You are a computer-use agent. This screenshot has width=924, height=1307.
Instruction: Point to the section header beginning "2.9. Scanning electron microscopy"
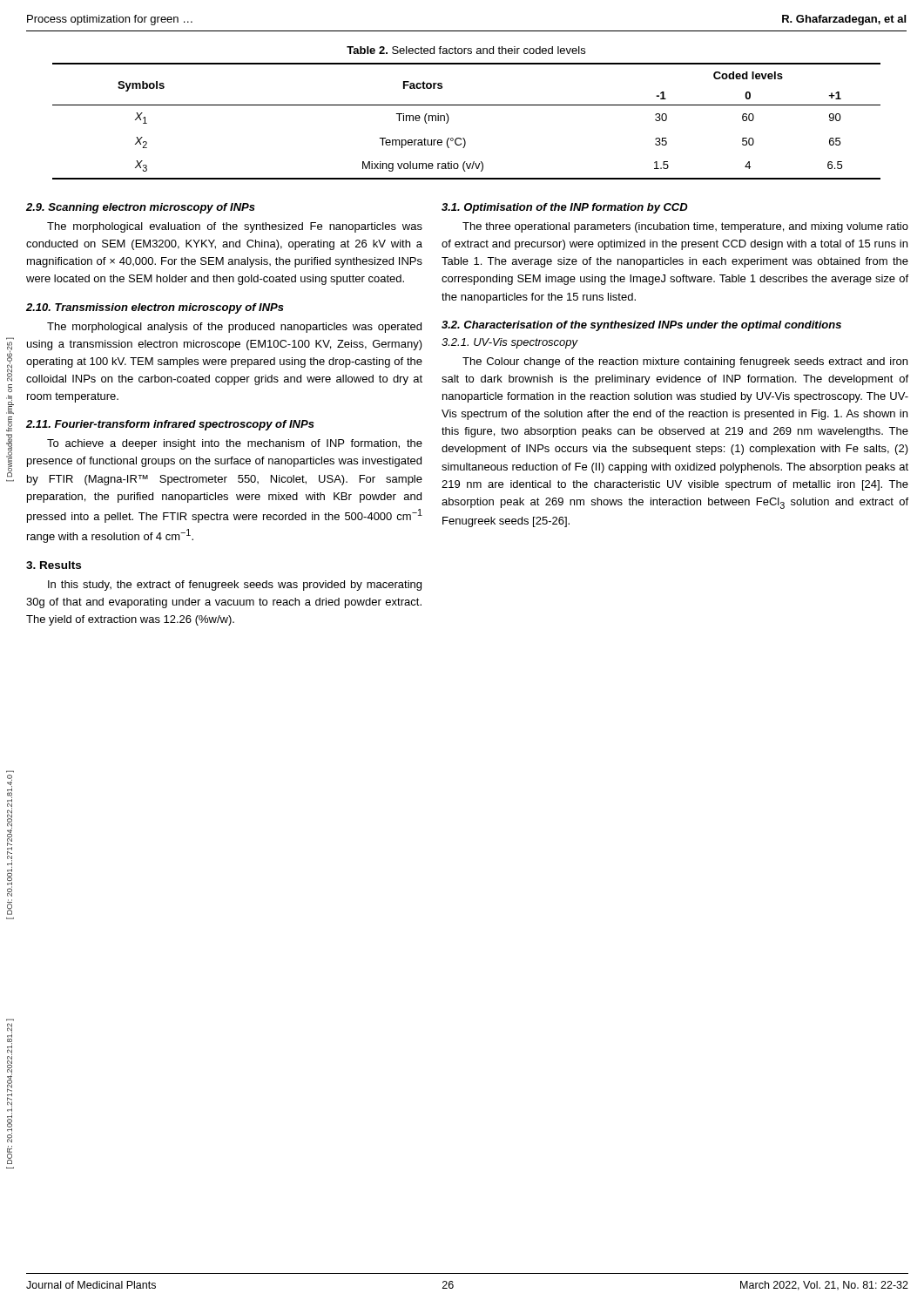141,207
